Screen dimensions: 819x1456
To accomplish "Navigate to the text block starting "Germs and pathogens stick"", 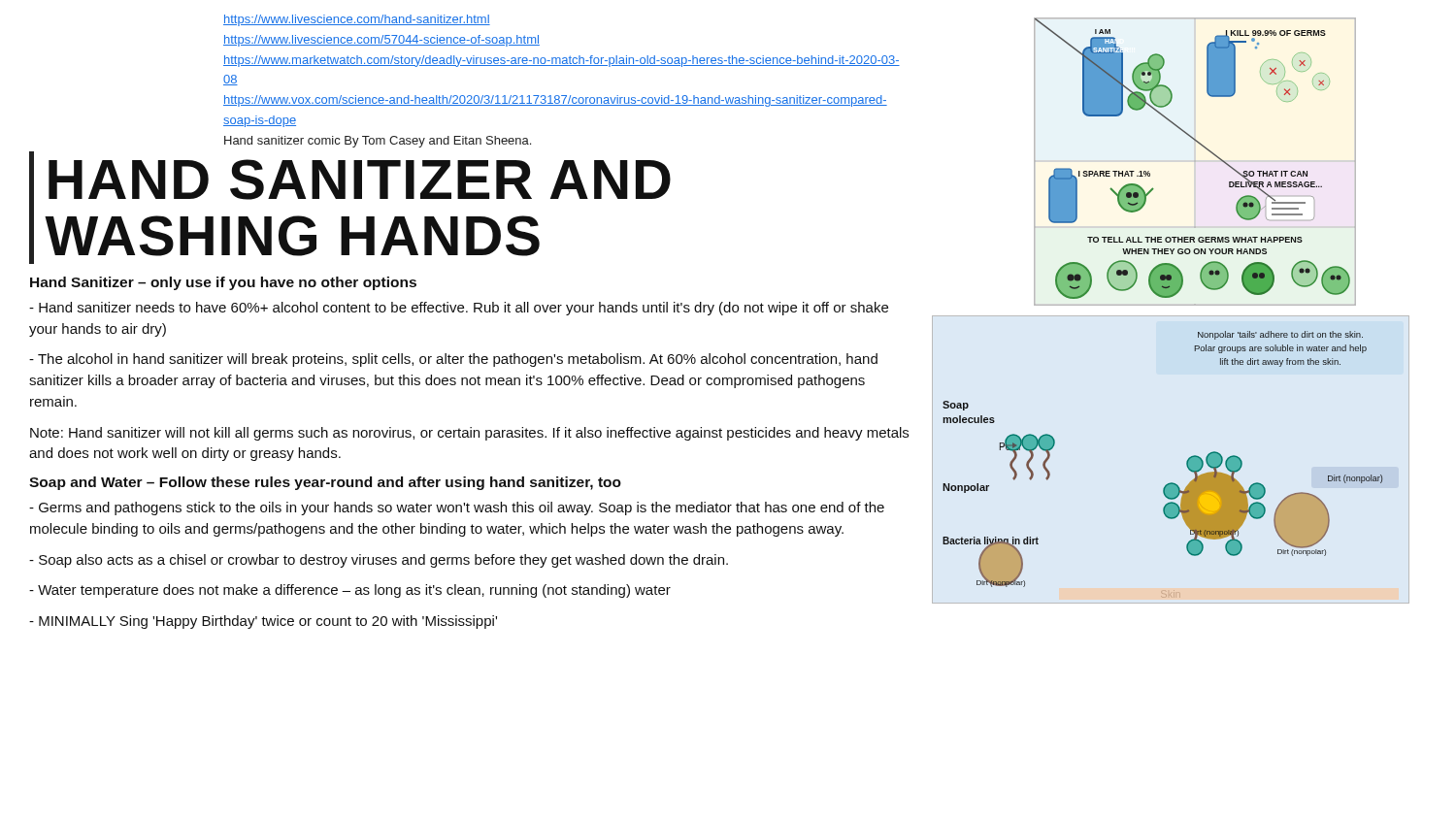I will [457, 518].
